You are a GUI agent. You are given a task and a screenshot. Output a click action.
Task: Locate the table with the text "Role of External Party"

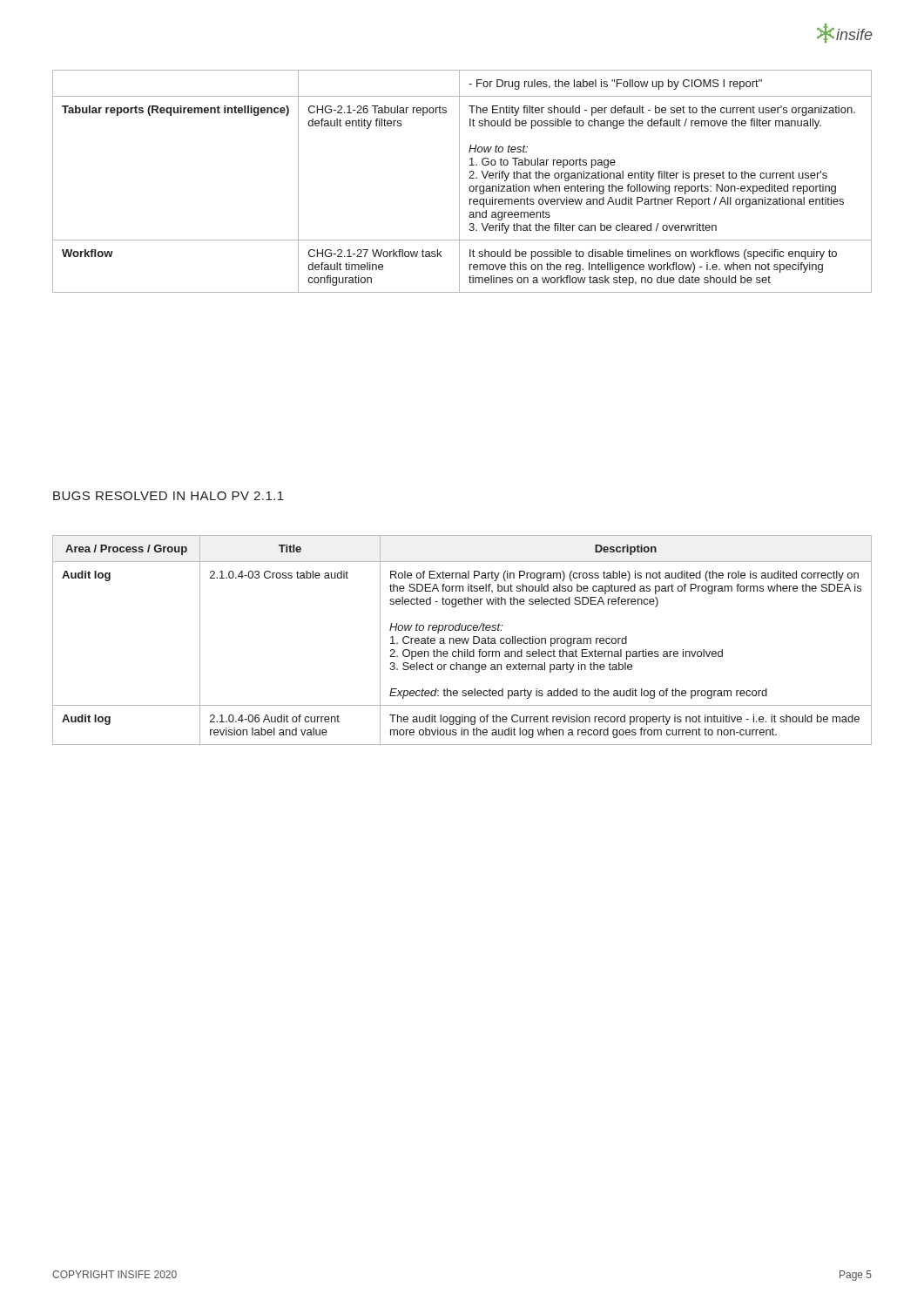462,640
